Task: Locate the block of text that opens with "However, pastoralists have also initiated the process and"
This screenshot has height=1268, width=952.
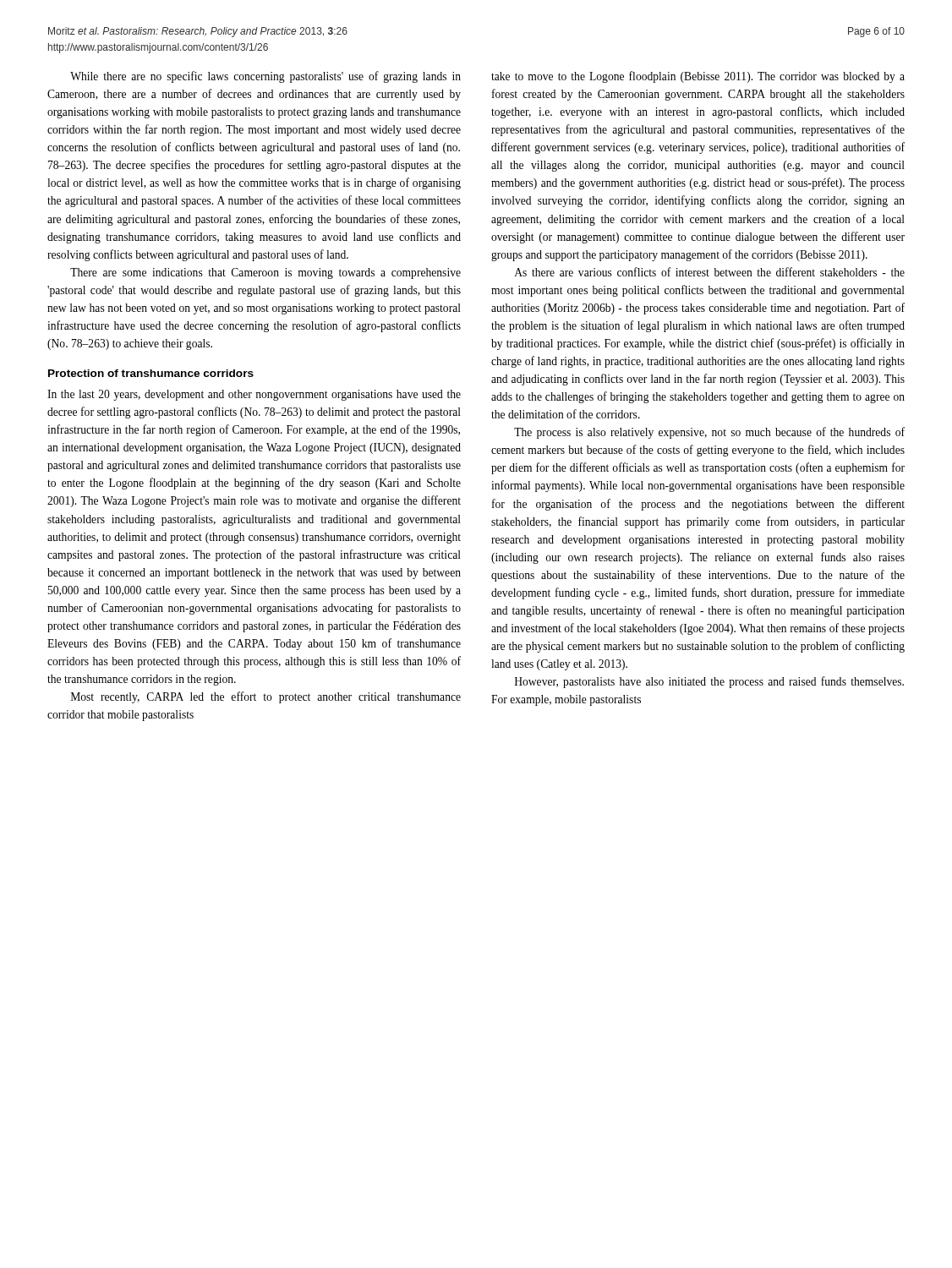Action: (x=698, y=691)
